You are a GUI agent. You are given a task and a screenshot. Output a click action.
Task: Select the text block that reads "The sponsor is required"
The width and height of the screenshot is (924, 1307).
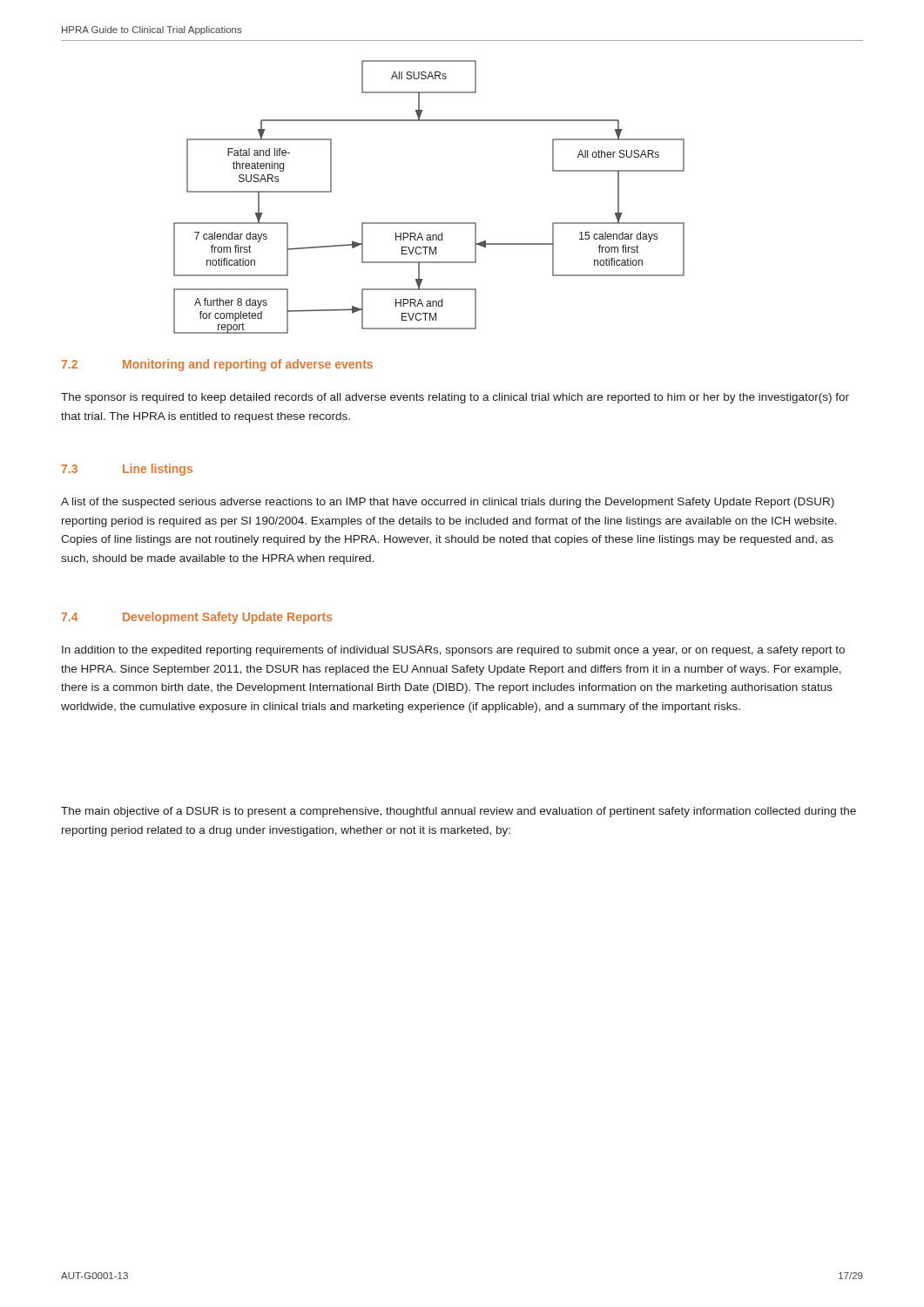tap(455, 406)
